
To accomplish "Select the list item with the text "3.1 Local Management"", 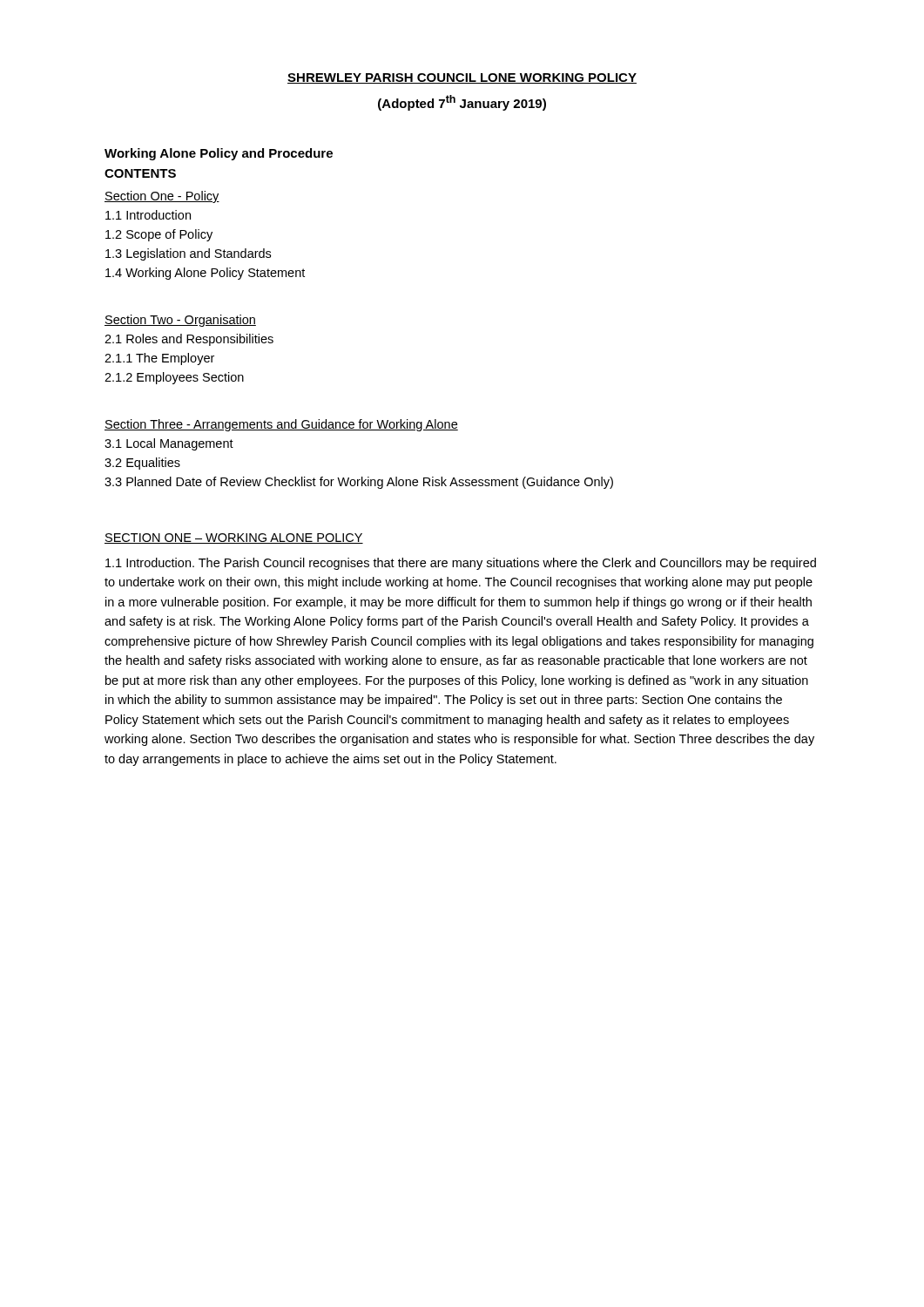I will [169, 444].
